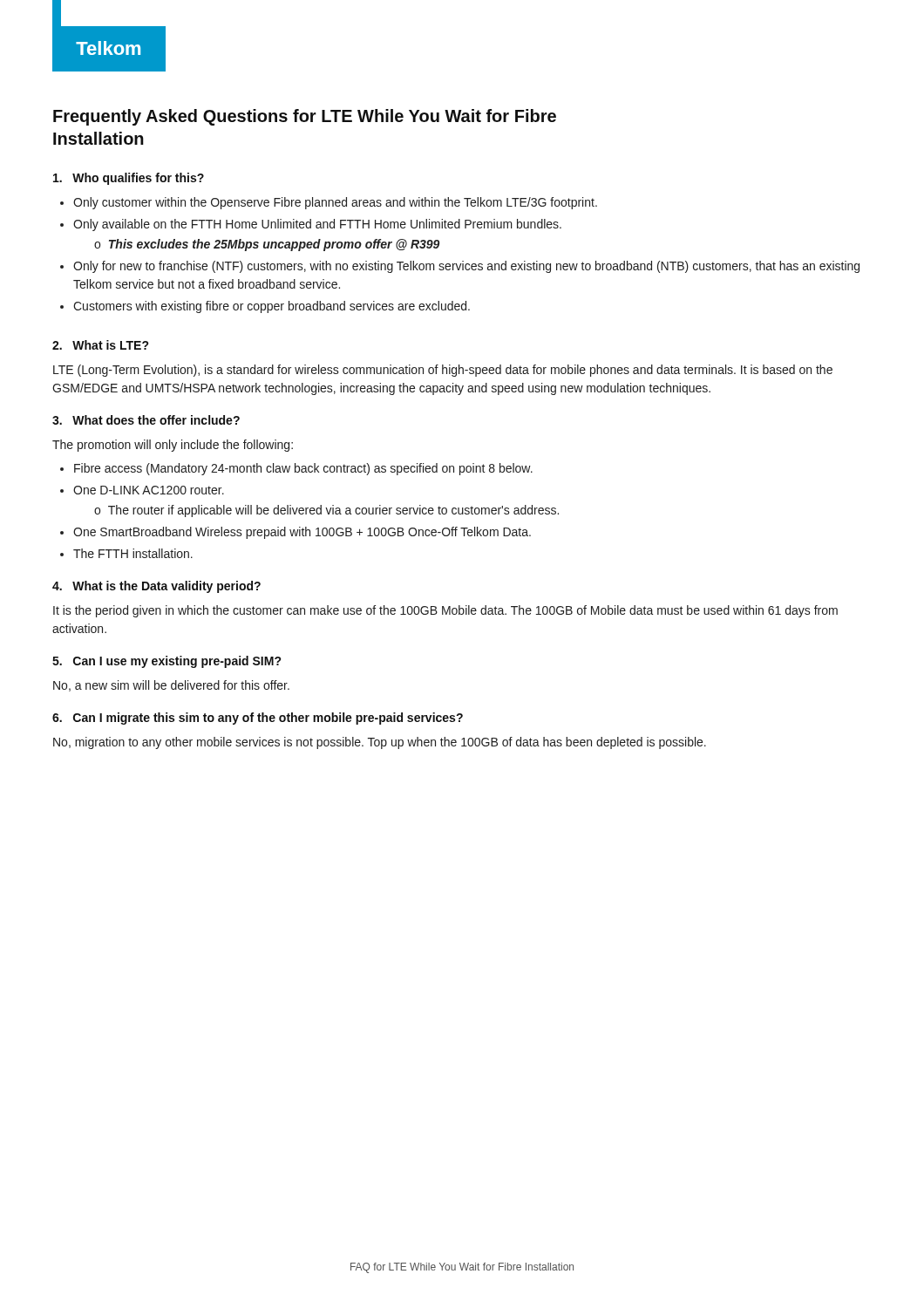The height and width of the screenshot is (1308, 924).
Task: Select the element starting "4. What is the Data validity period?"
Action: click(157, 586)
